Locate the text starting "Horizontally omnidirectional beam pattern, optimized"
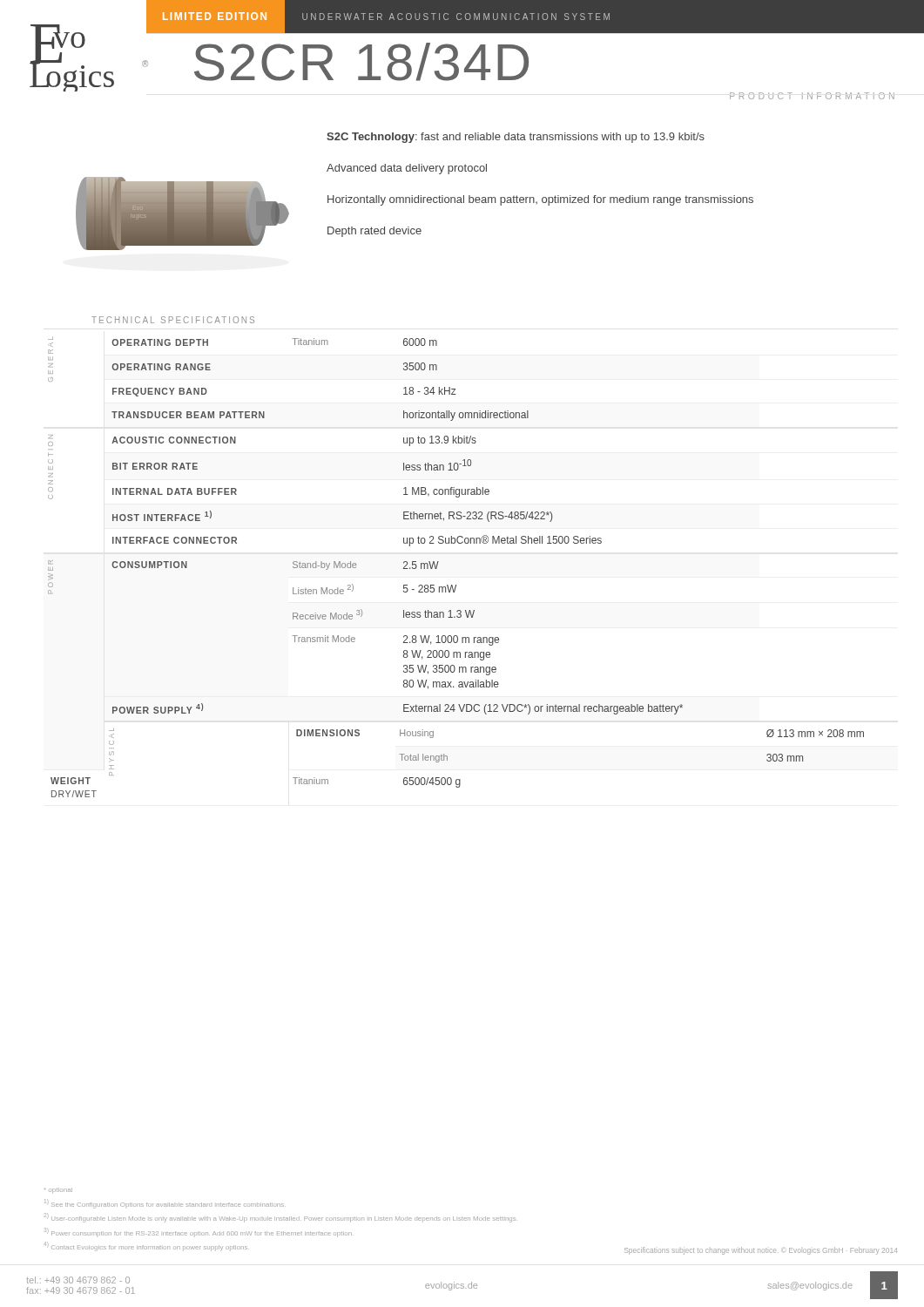Screen dimensions: 1307x924 (x=540, y=199)
